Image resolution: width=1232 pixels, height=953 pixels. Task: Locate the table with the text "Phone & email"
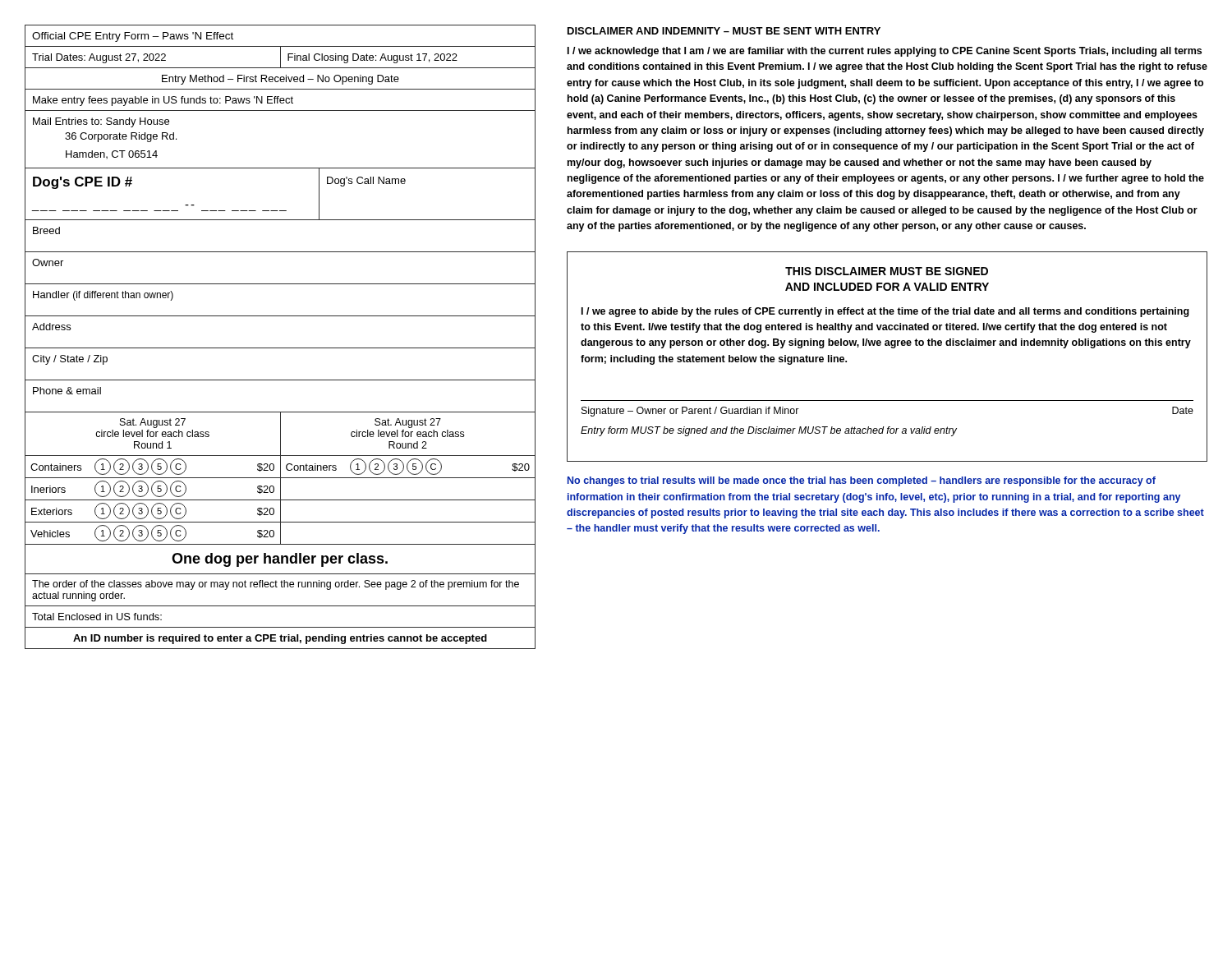[x=280, y=397]
